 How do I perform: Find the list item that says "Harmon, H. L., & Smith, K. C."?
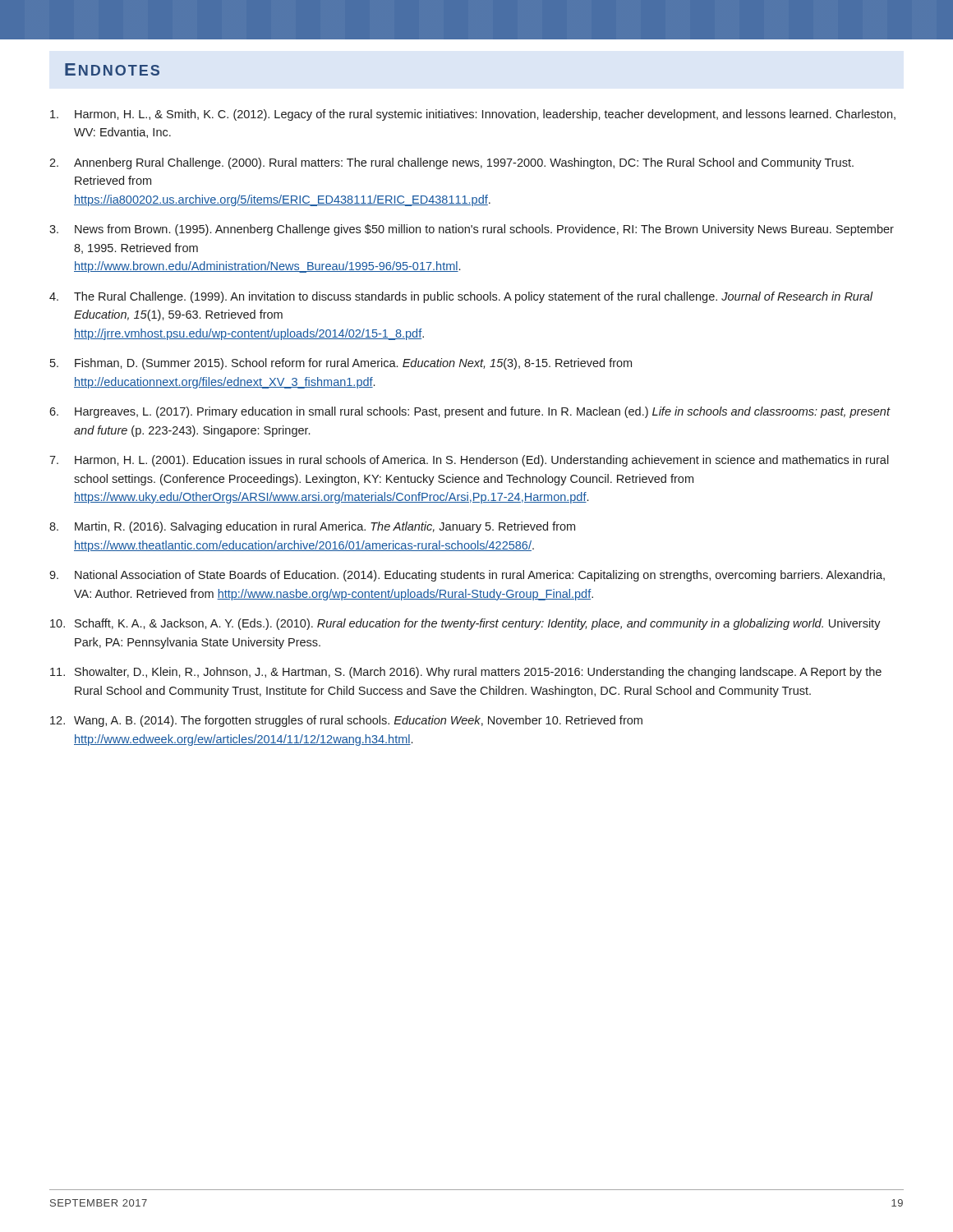tap(476, 124)
